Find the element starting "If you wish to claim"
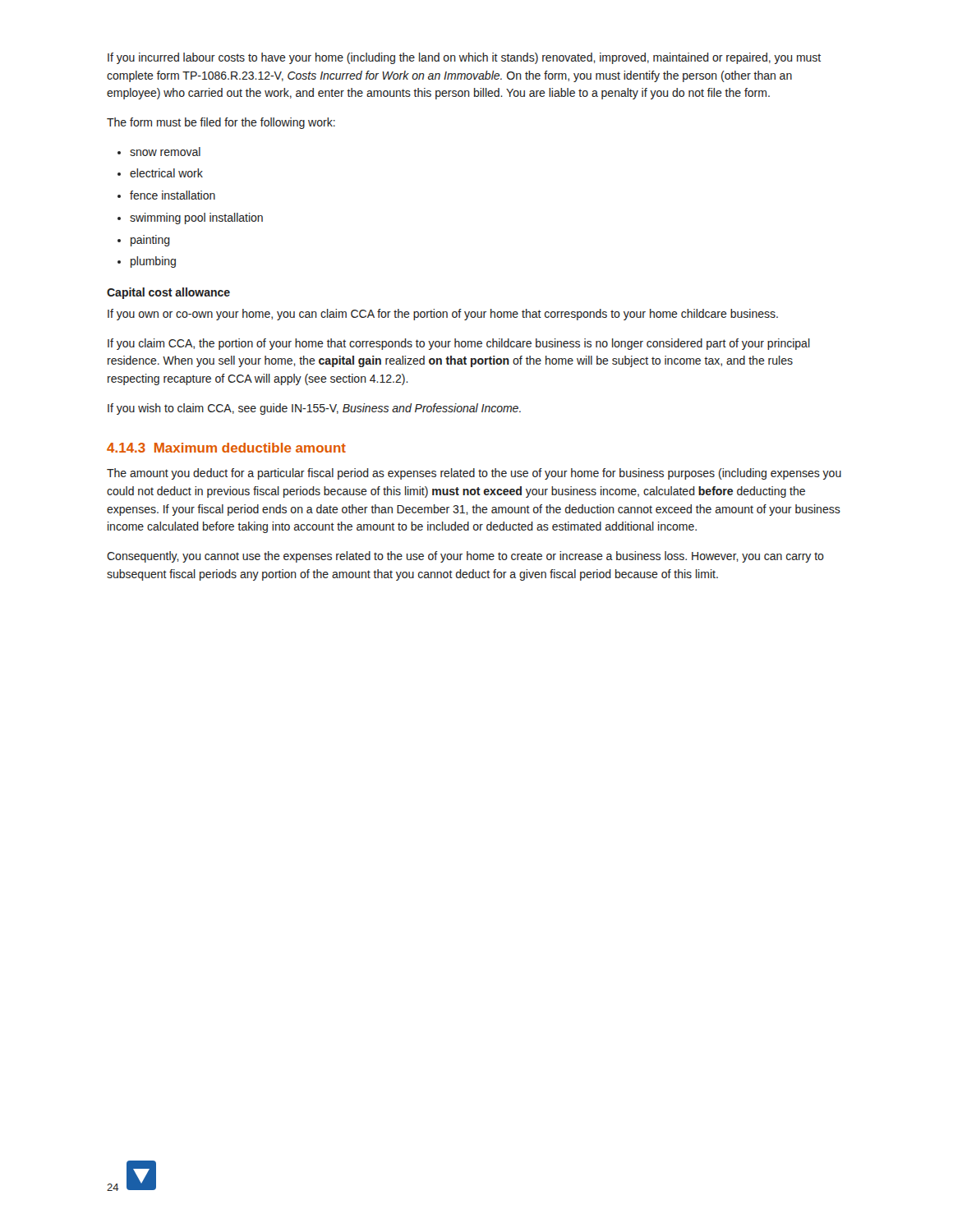Viewport: 953px width, 1232px height. point(314,408)
